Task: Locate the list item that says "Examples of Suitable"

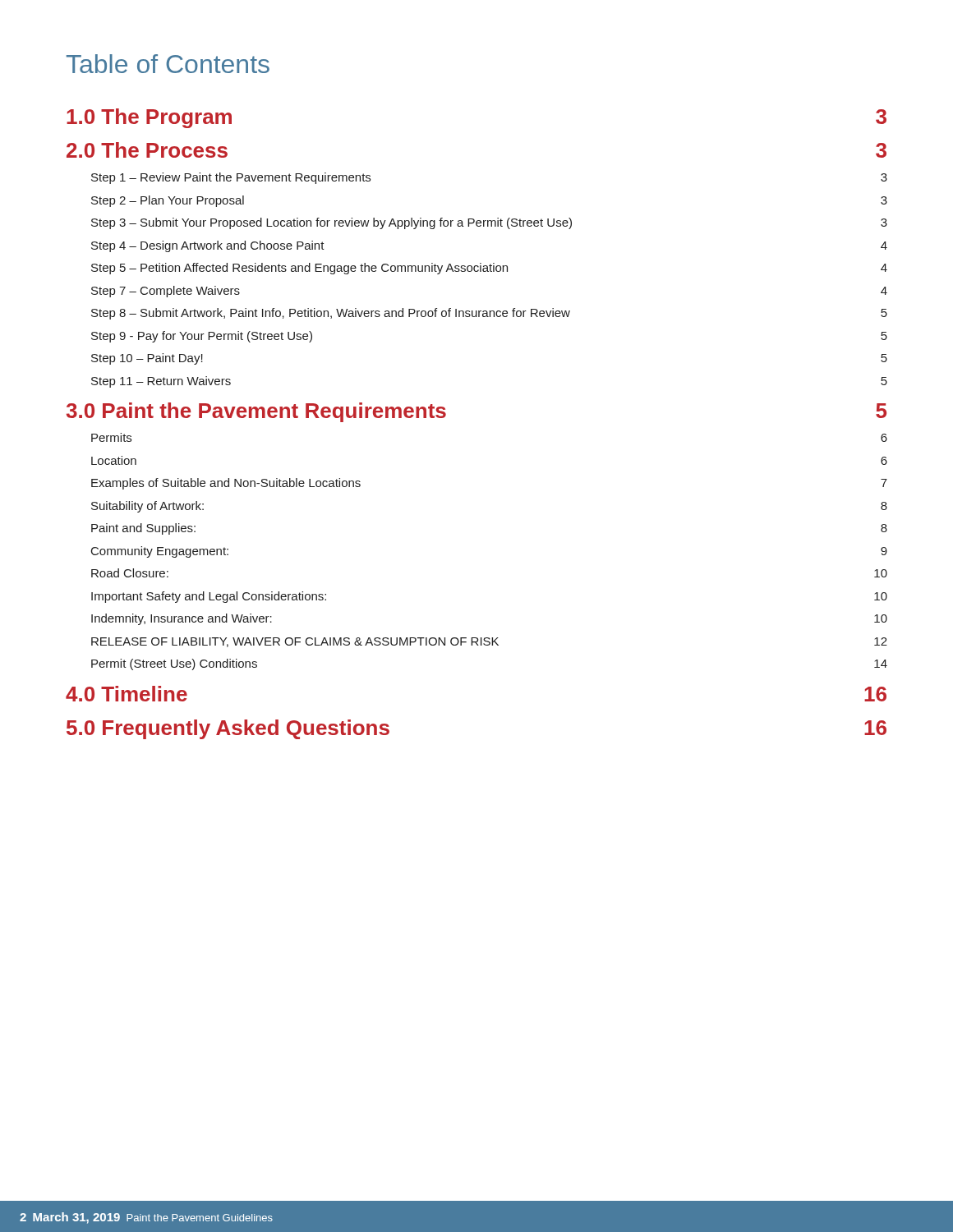Action: tap(225, 483)
